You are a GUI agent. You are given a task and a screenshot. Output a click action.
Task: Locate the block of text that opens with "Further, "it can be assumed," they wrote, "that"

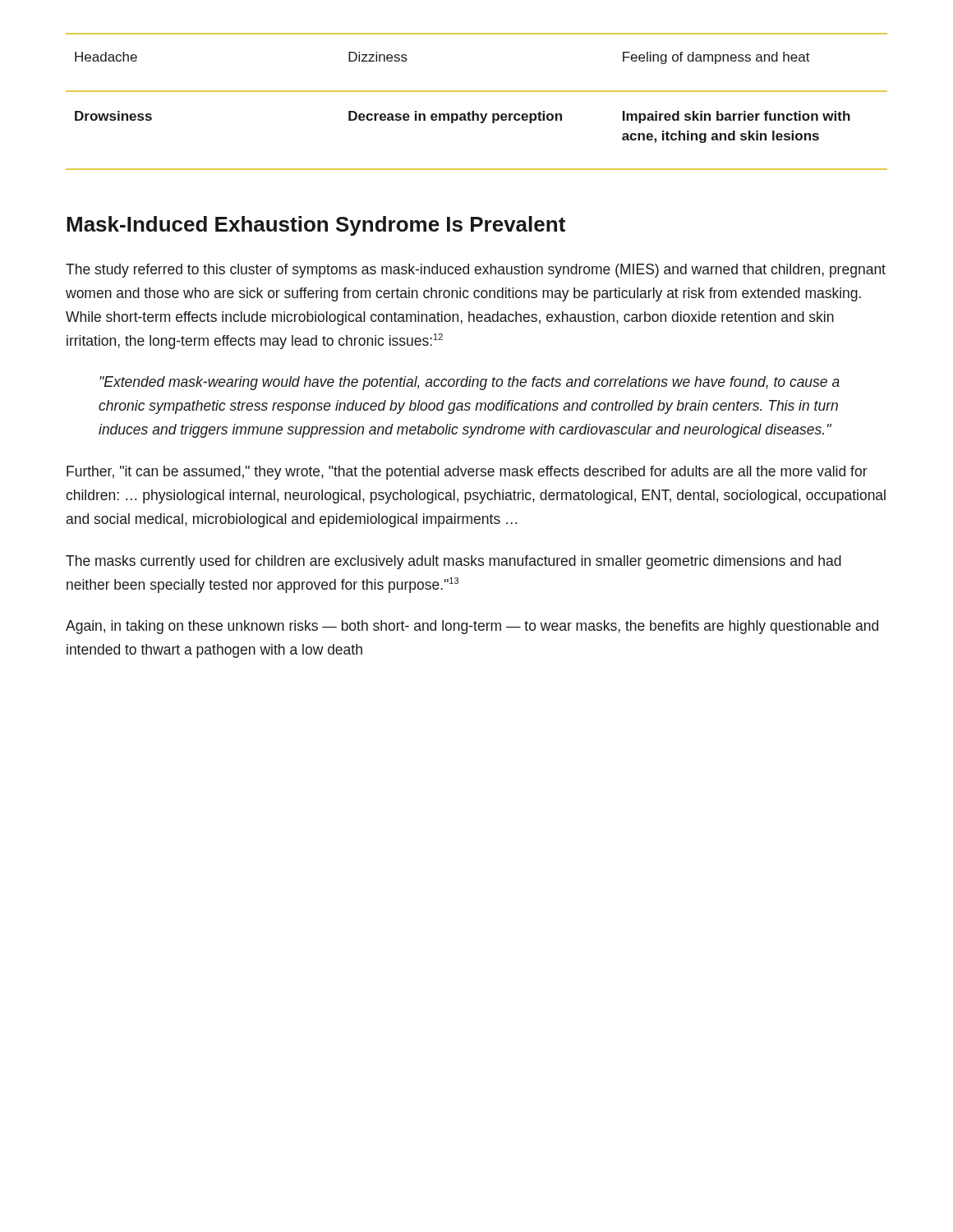click(476, 496)
